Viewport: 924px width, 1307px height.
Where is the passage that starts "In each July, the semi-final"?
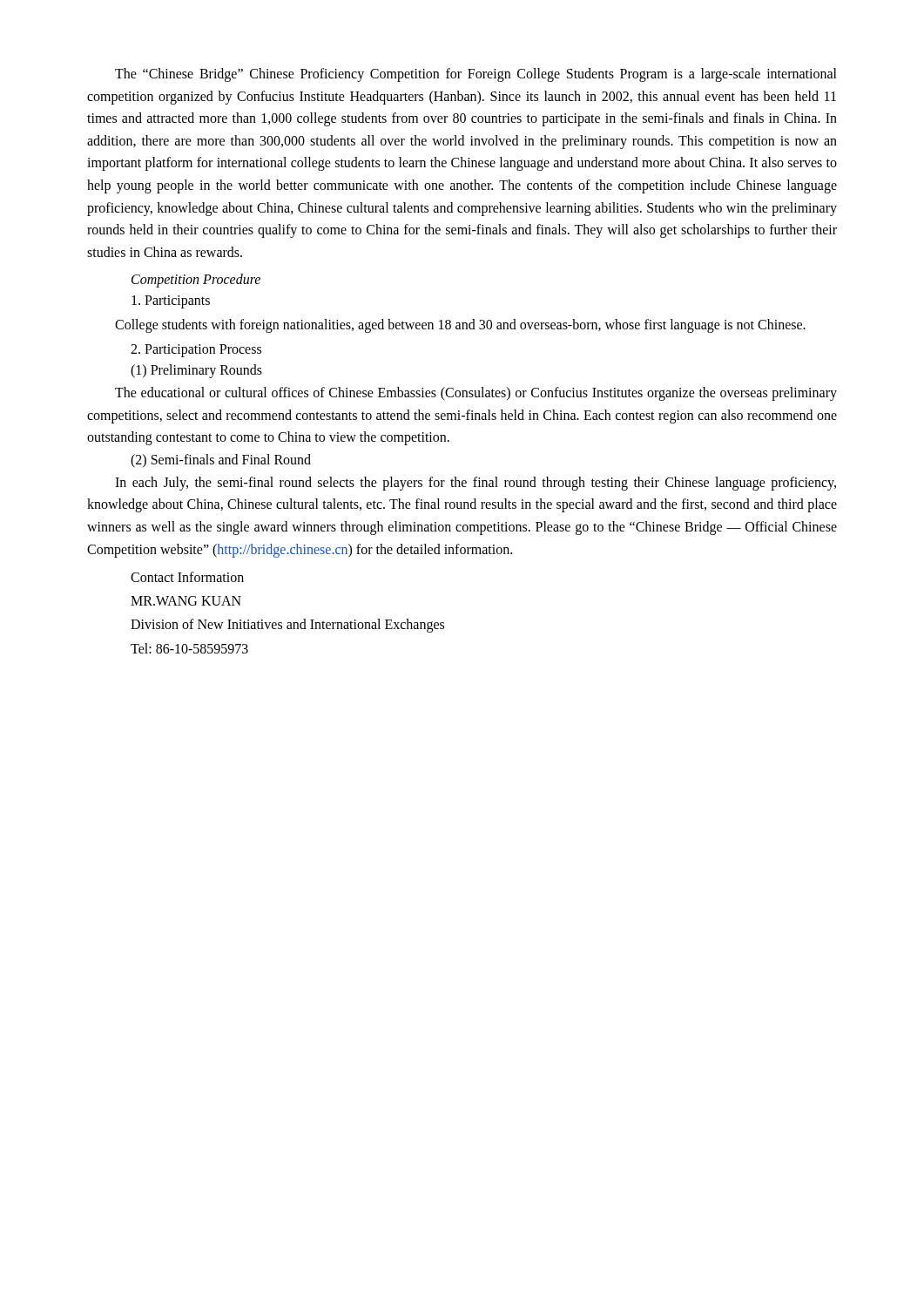click(x=462, y=516)
